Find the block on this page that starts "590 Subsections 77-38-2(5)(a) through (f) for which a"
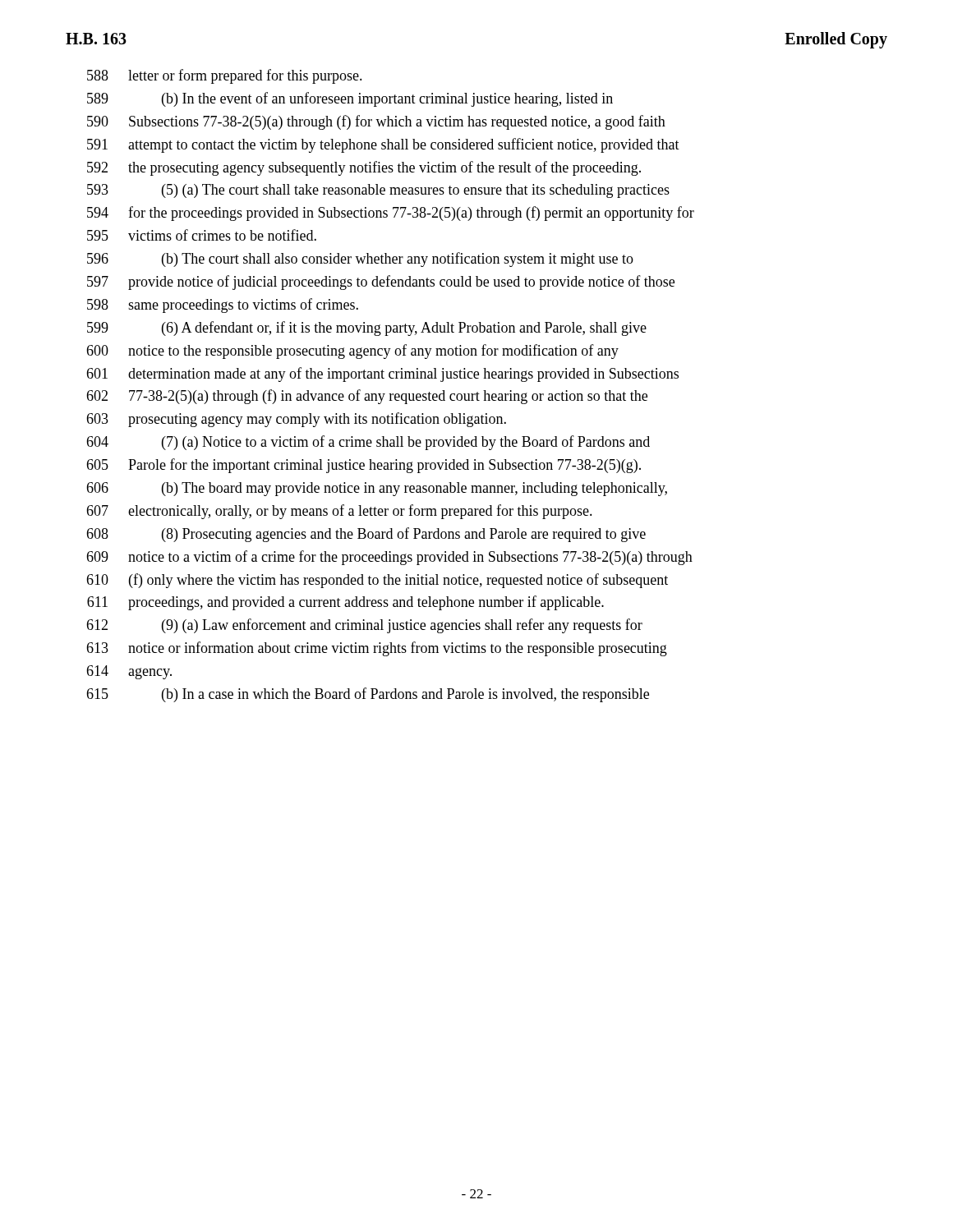 pyautogui.click(x=476, y=122)
